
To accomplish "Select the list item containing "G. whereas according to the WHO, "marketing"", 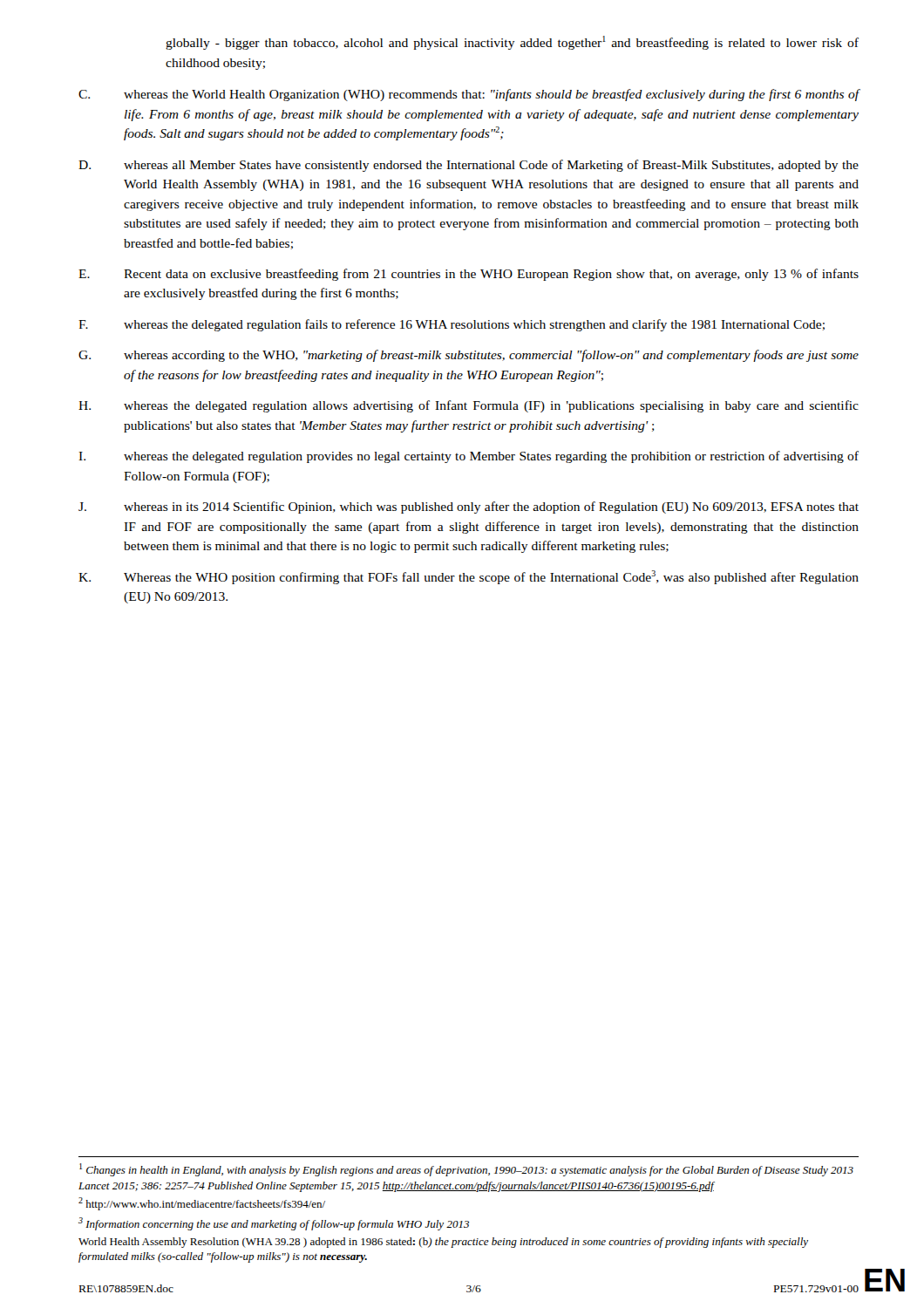I will tap(469, 365).
